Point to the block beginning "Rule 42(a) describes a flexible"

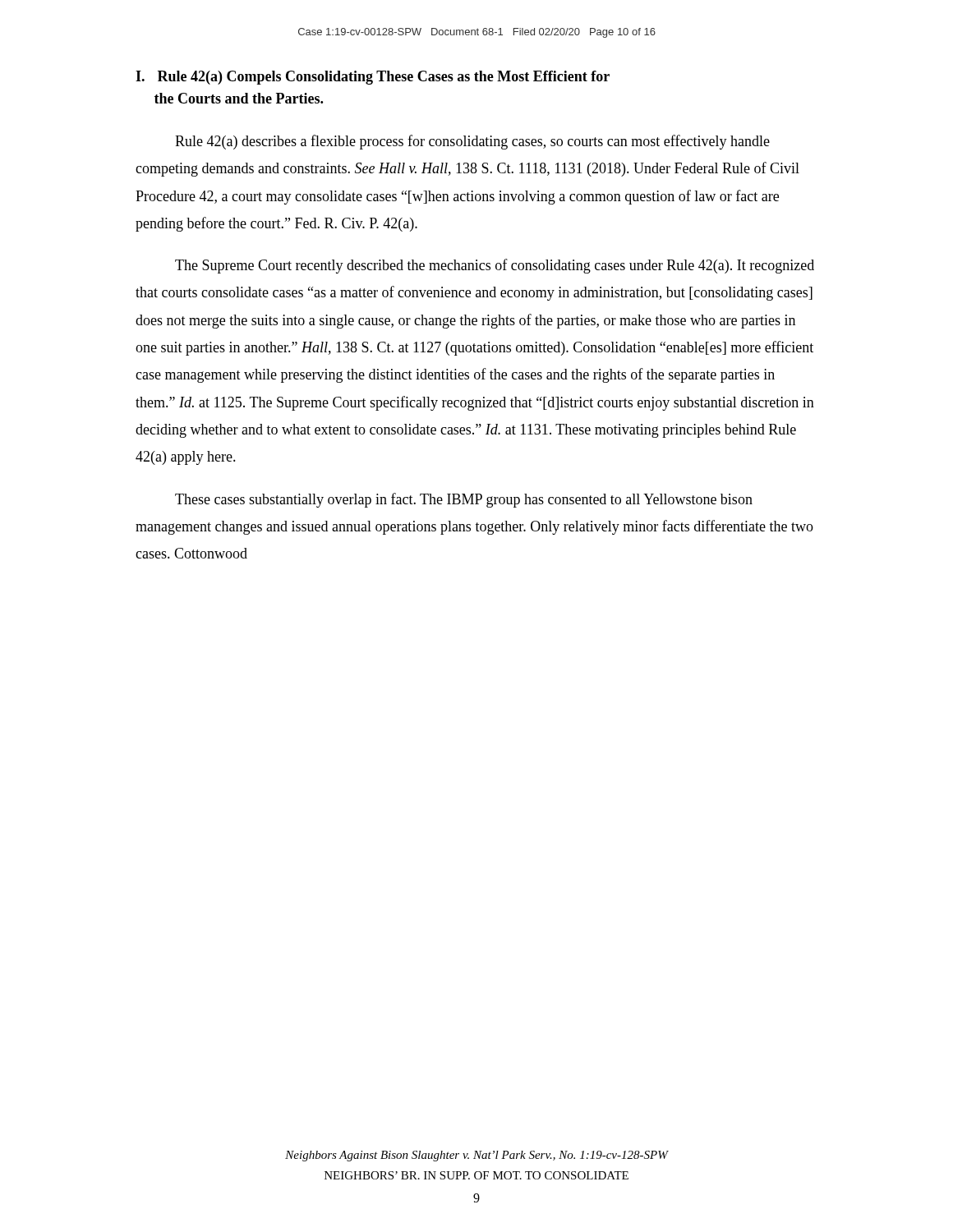coord(476,183)
